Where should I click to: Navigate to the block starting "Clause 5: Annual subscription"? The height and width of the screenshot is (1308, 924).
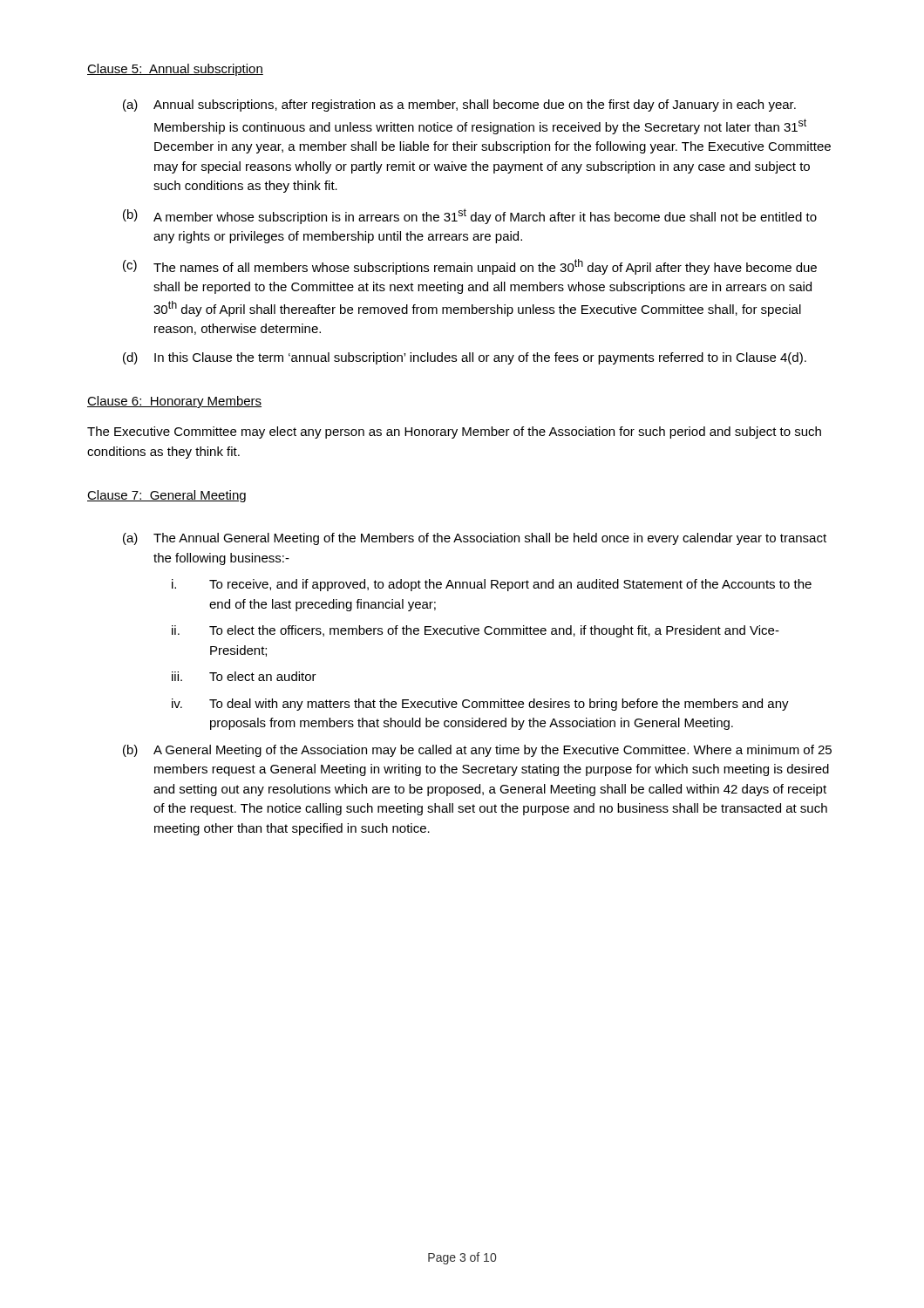click(175, 68)
